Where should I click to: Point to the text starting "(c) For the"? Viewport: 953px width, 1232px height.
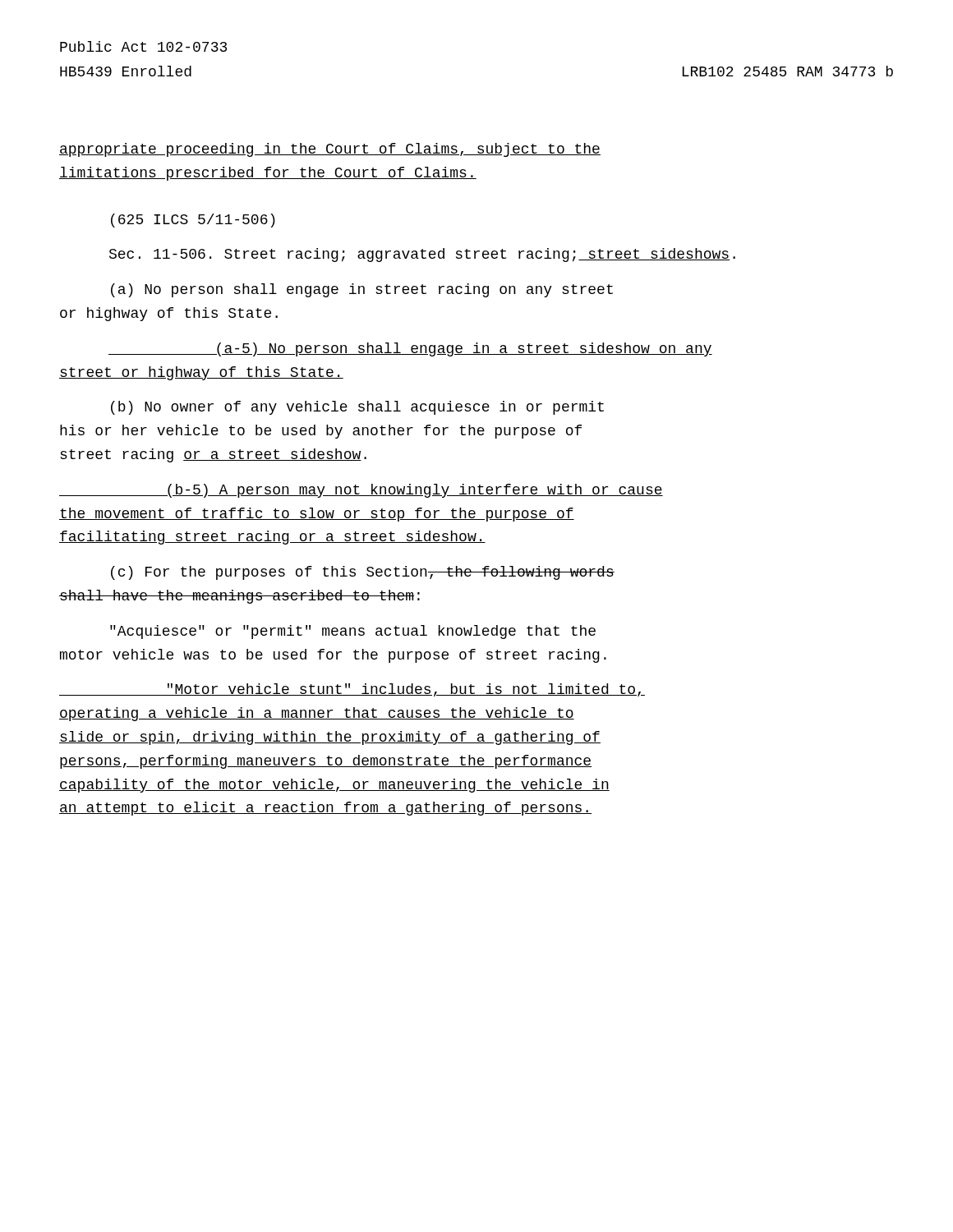pos(476,585)
